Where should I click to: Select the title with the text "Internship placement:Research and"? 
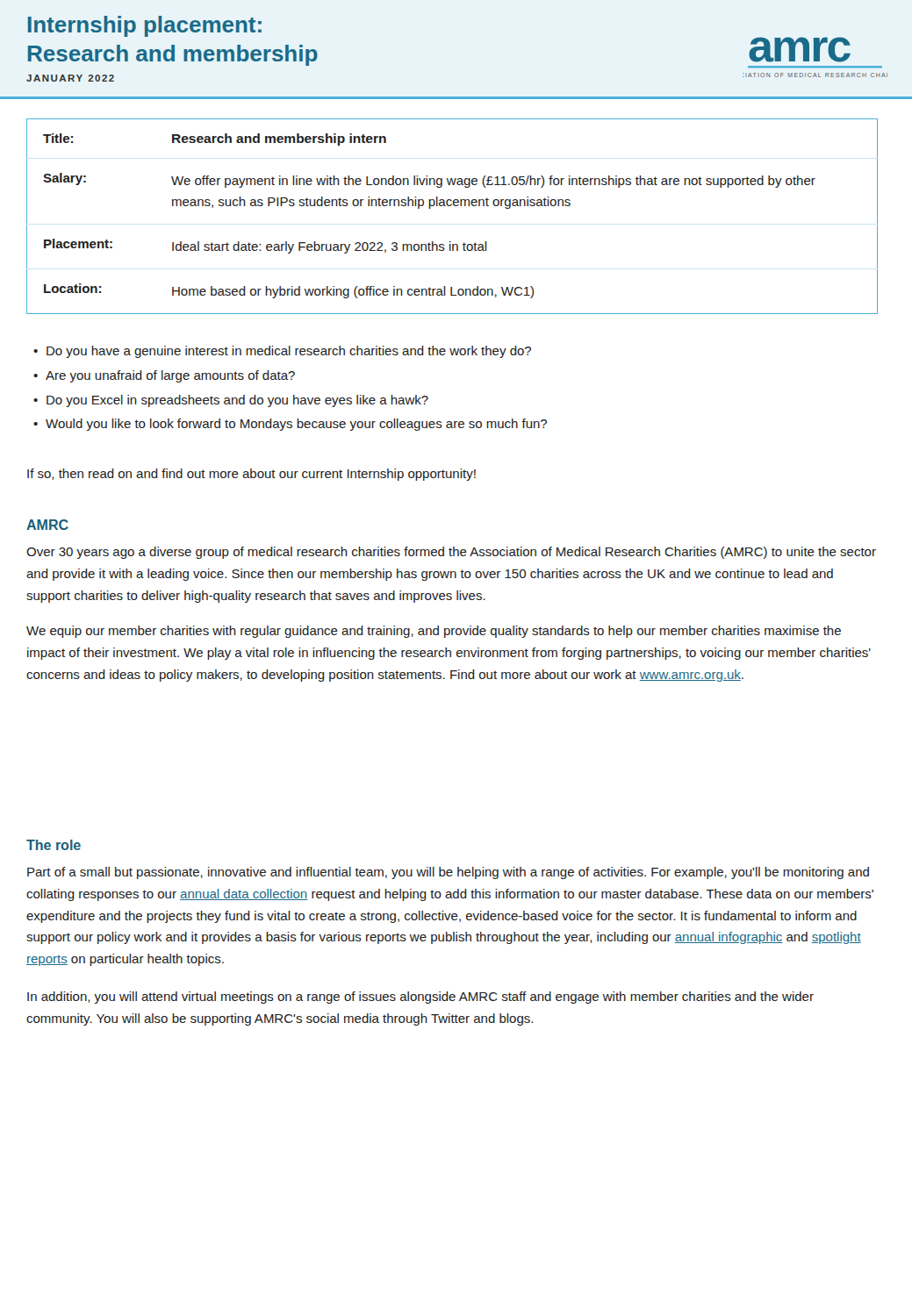click(x=172, y=39)
